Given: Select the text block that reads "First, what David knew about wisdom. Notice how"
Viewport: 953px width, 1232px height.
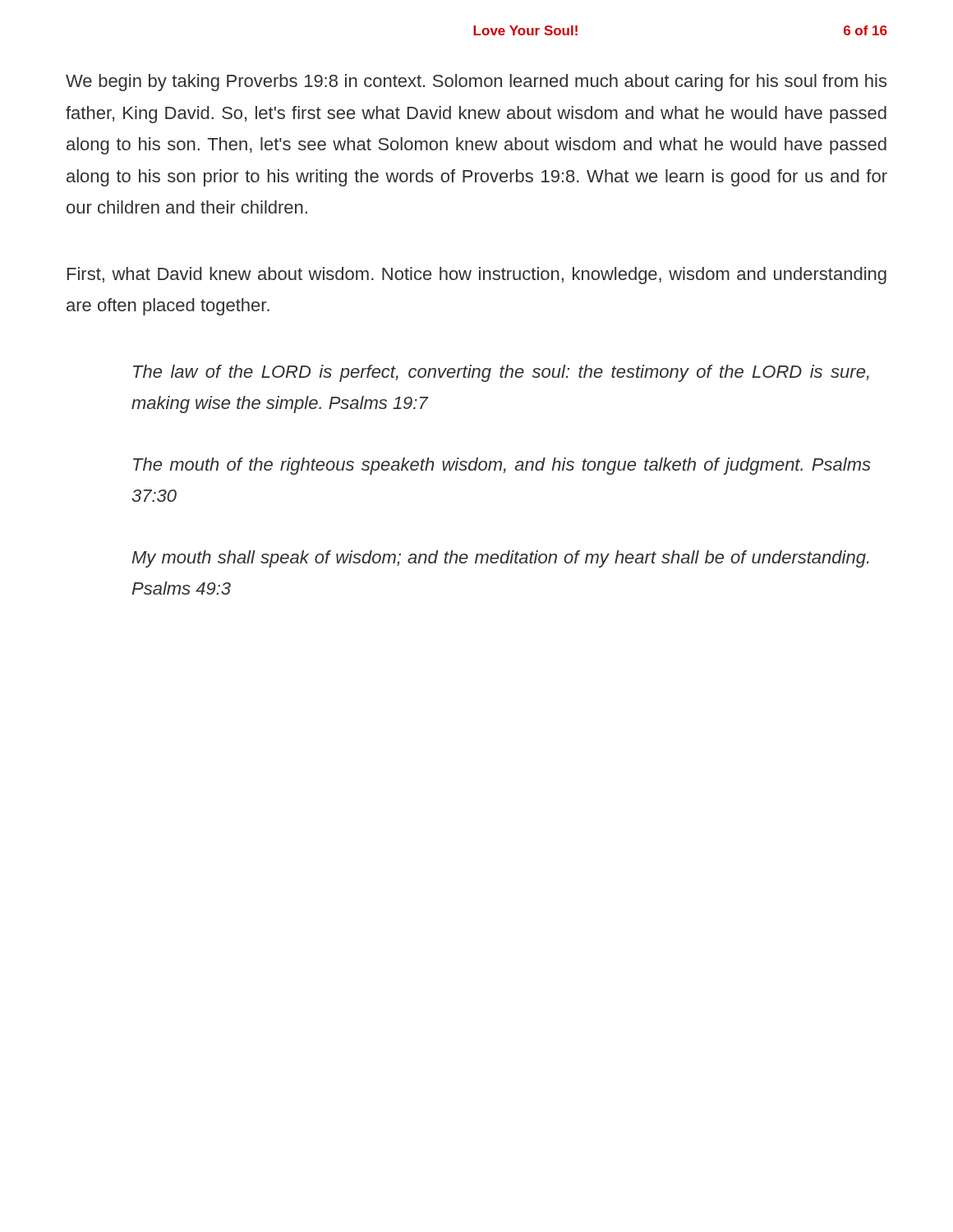Looking at the screenshot, I should (x=476, y=289).
